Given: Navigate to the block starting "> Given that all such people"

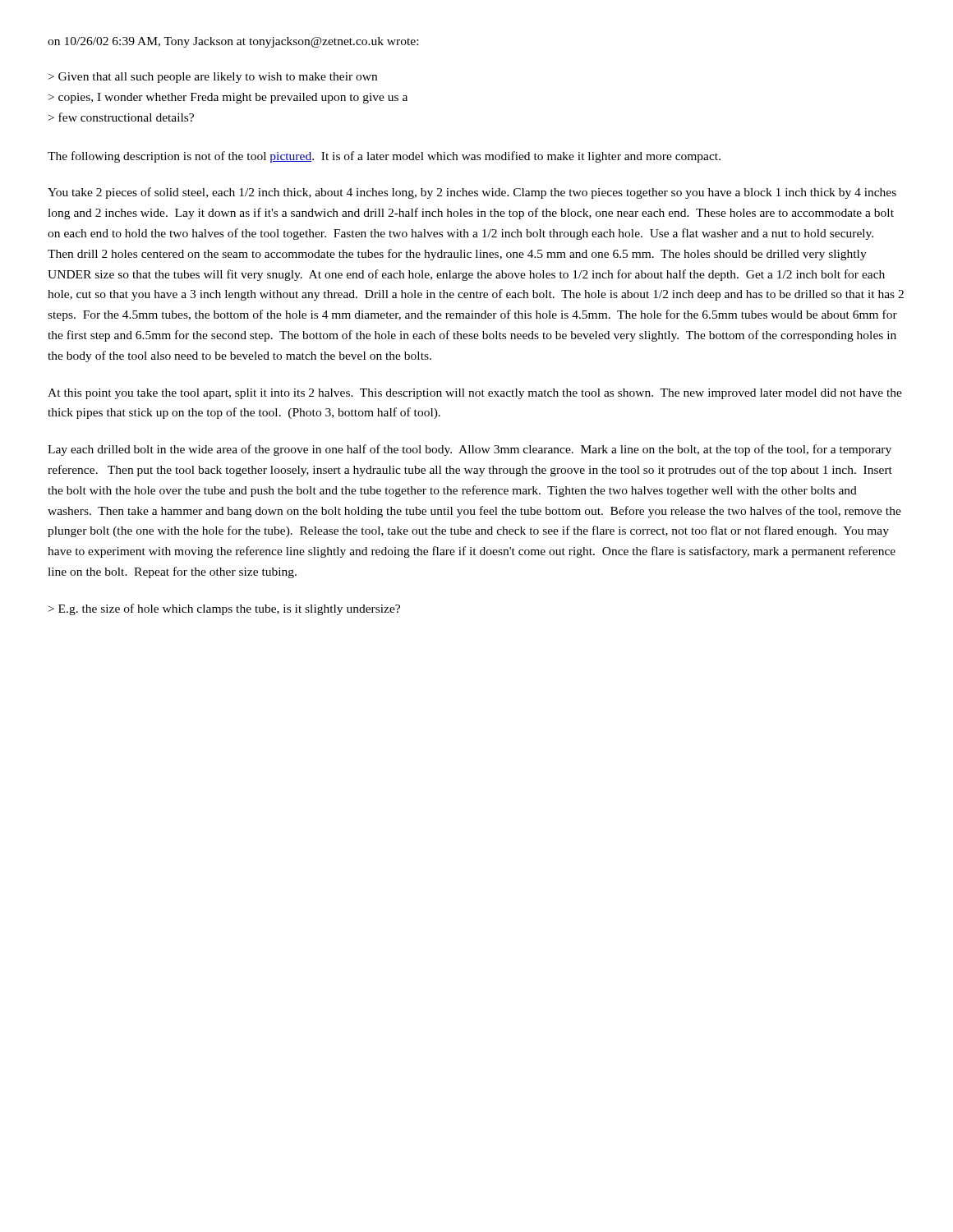Looking at the screenshot, I should coord(213,76).
